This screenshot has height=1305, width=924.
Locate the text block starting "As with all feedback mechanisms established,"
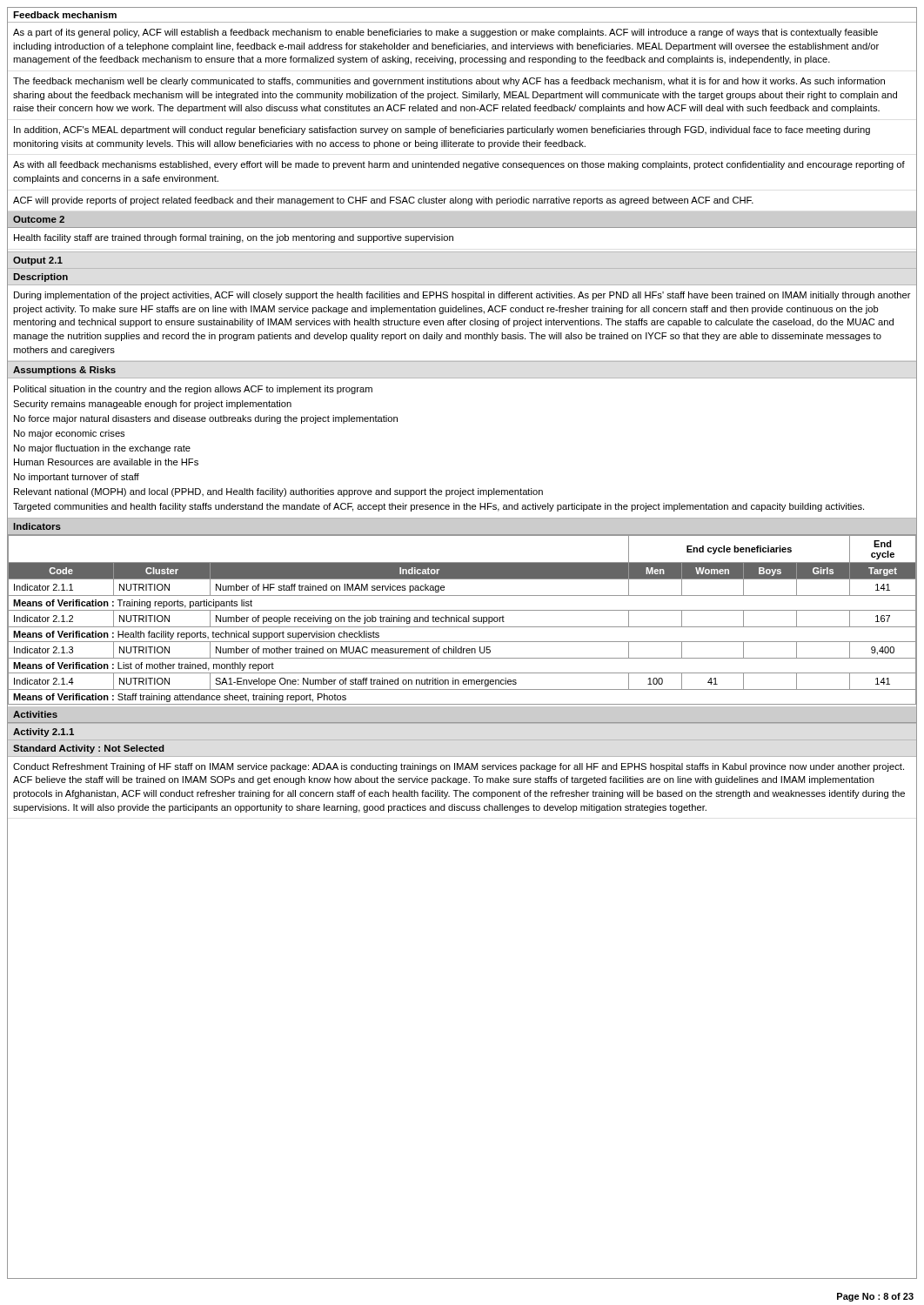pyautogui.click(x=459, y=172)
